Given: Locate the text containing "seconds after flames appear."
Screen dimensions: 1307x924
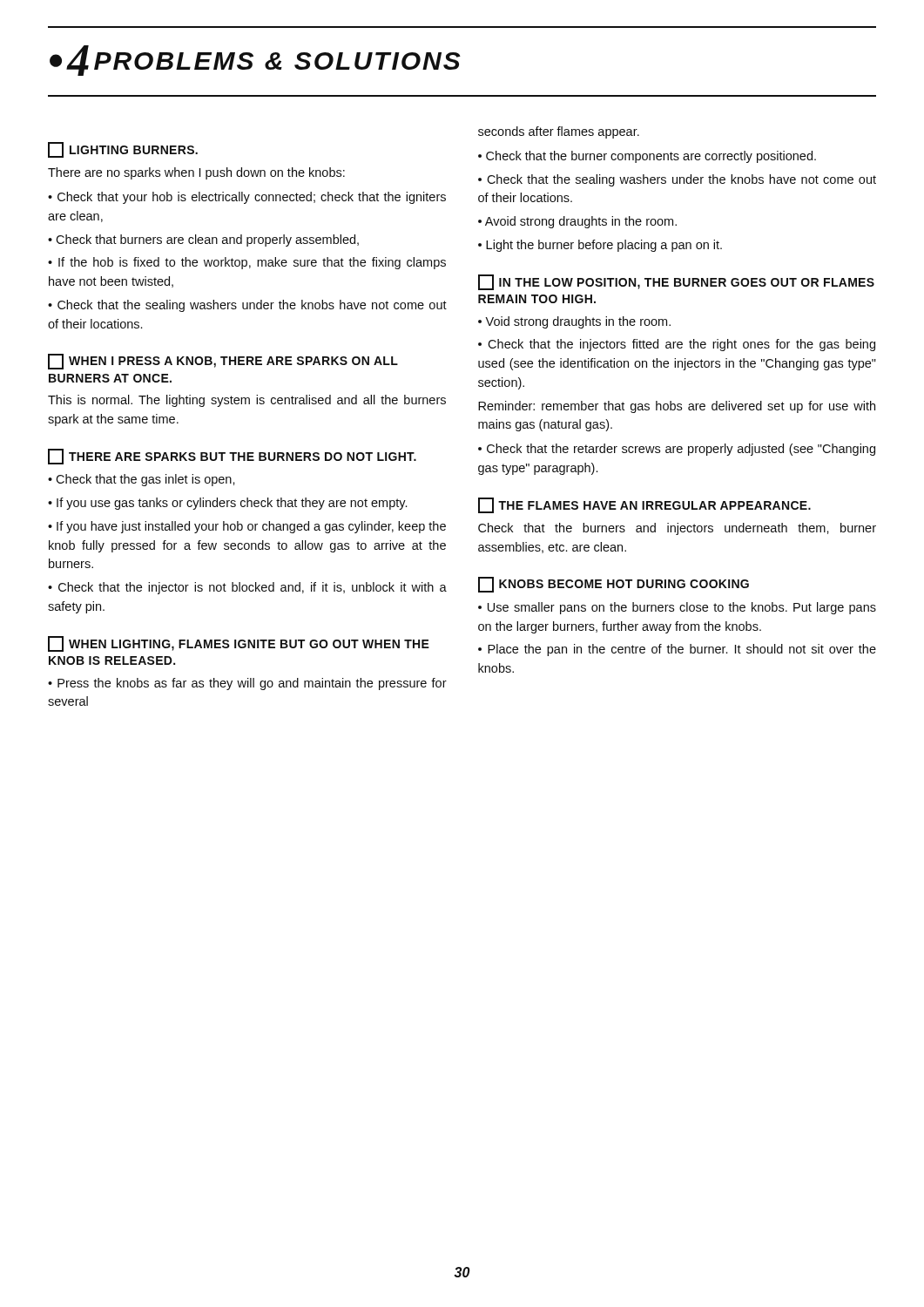Looking at the screenshot, I should [559, 132].
